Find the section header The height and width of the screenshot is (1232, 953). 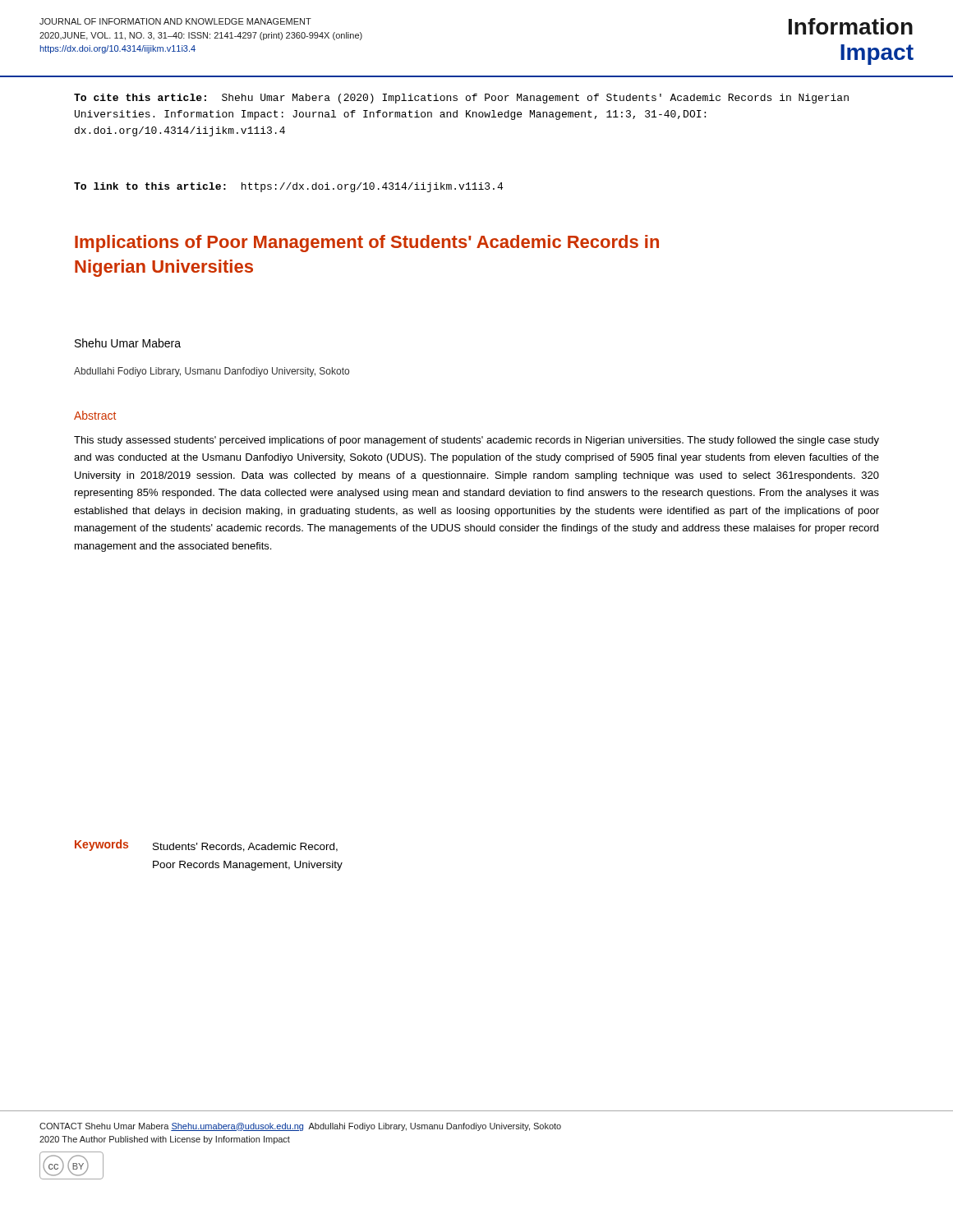pos(95,416)
